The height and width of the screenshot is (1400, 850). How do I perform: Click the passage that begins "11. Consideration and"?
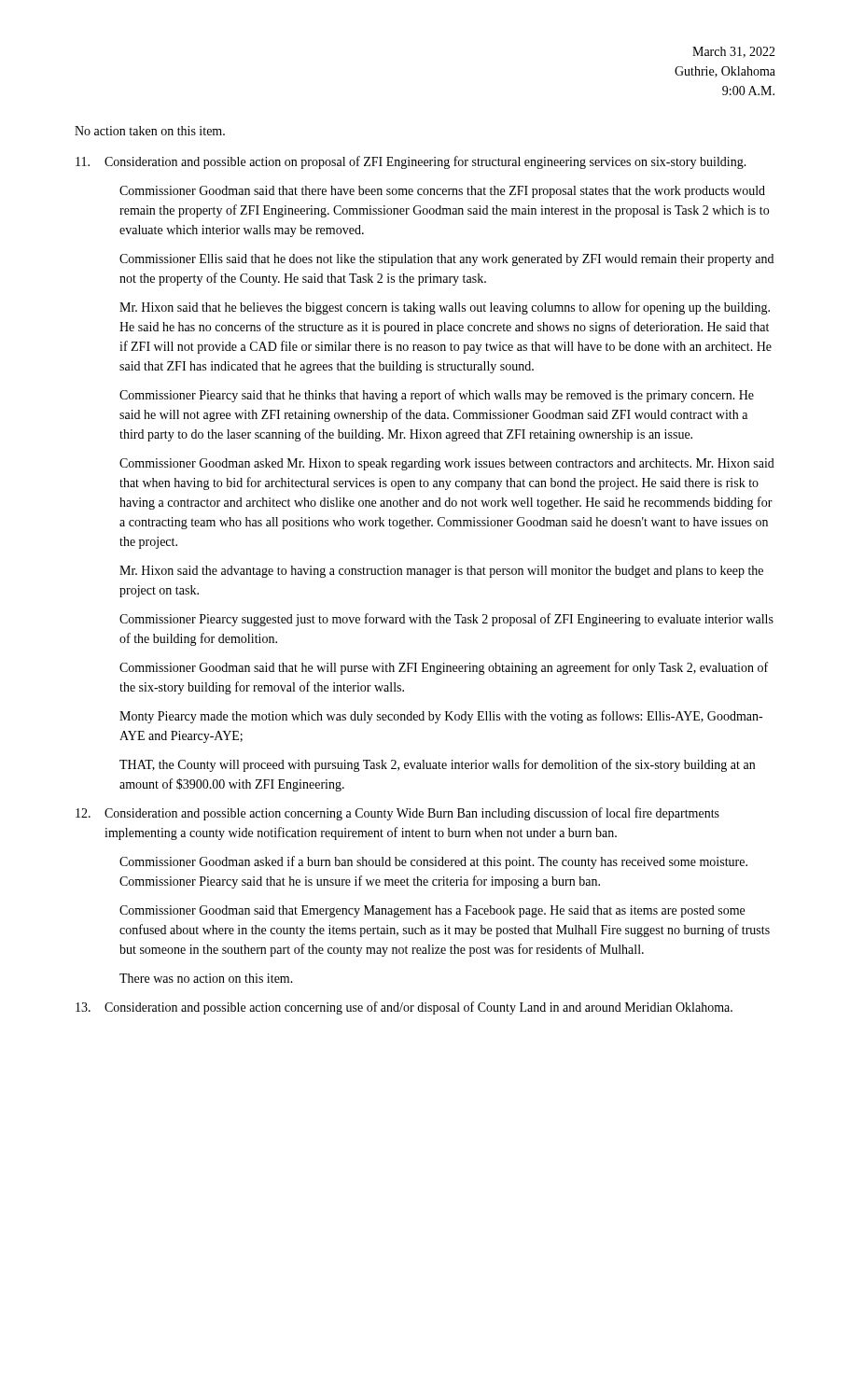click(x=425, y=162)
